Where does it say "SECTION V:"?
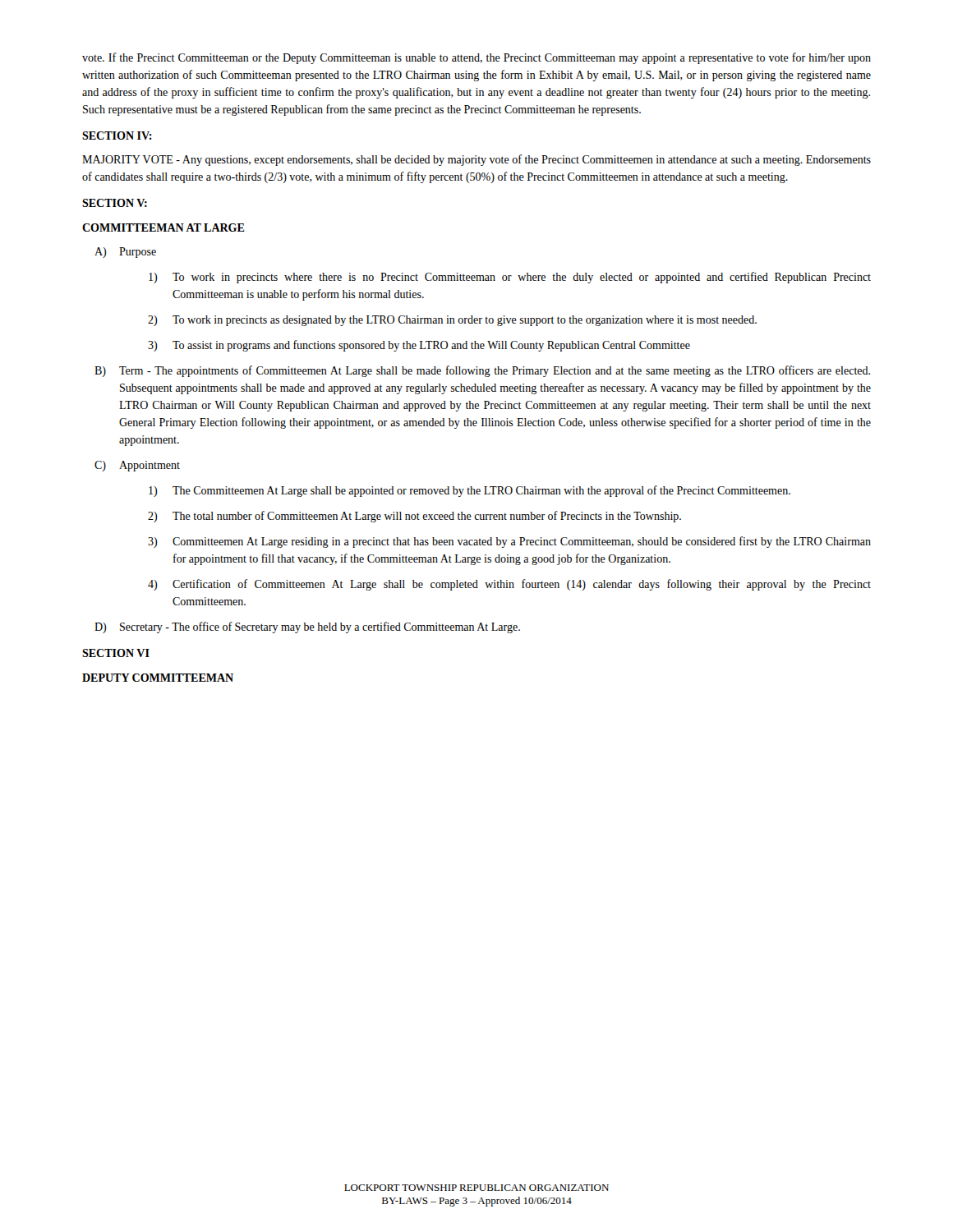 [115, 203]
